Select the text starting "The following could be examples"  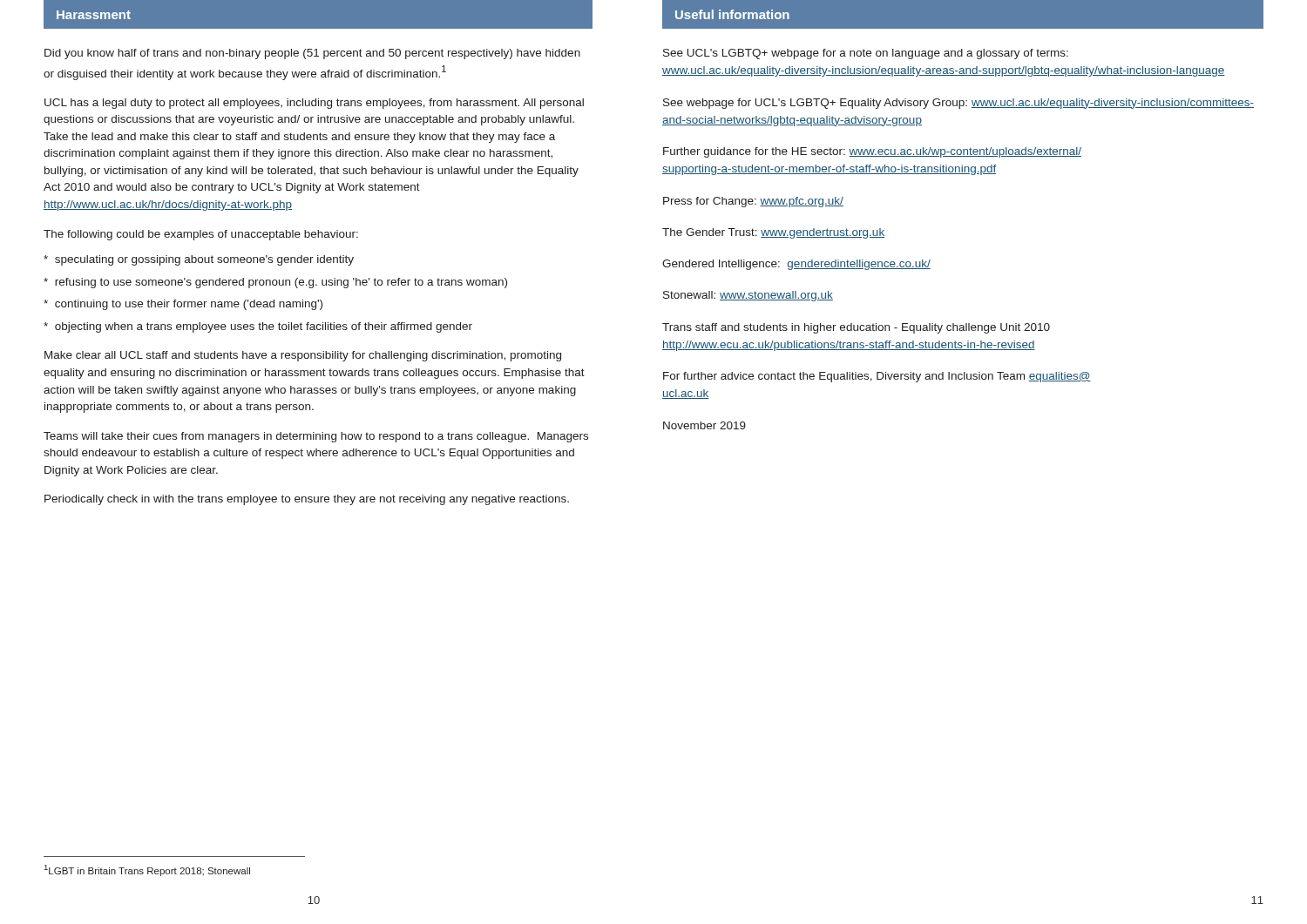[x=201, y=233]
